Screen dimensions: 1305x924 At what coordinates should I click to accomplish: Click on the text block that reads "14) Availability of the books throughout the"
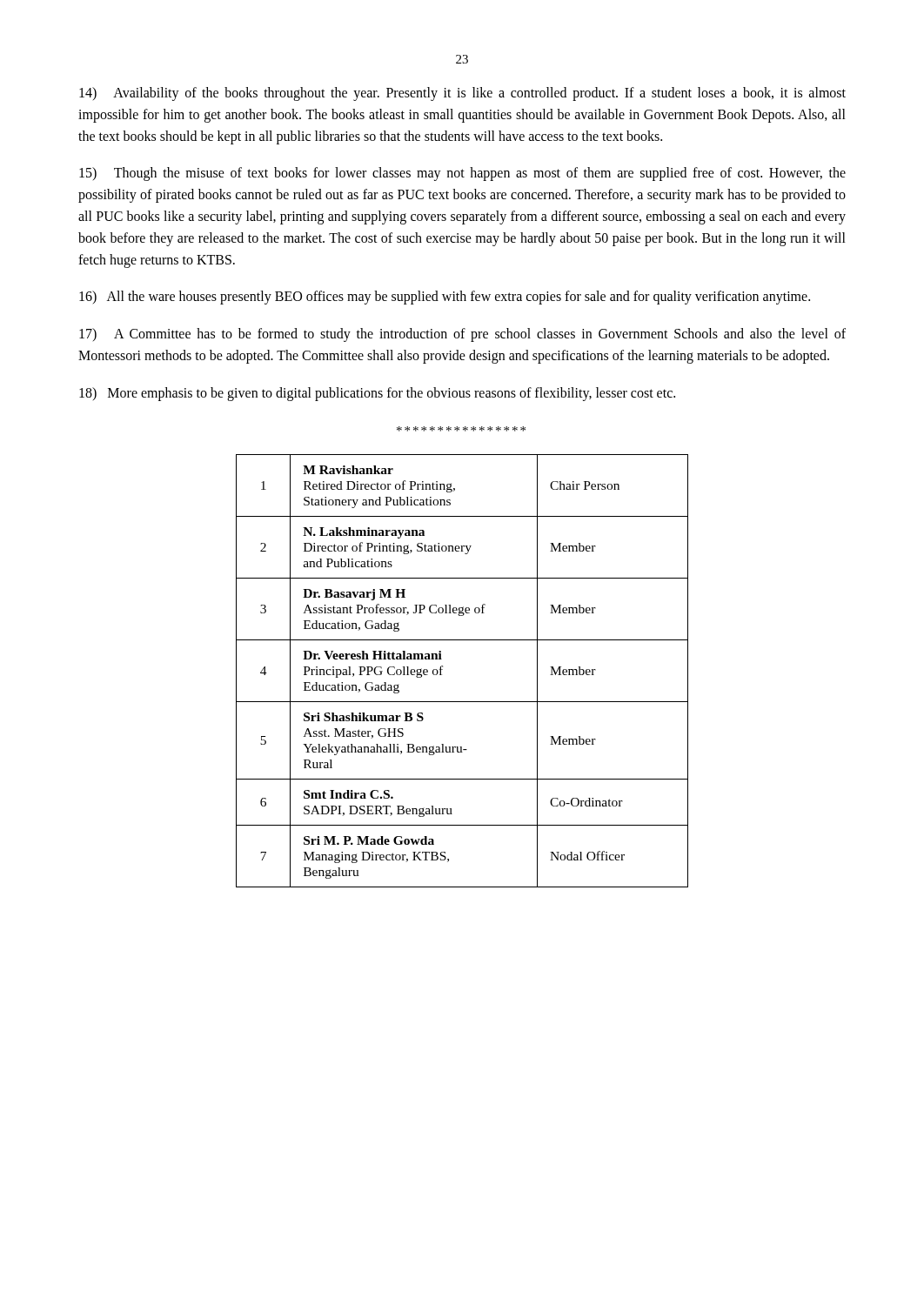click(x=462, y=114)
